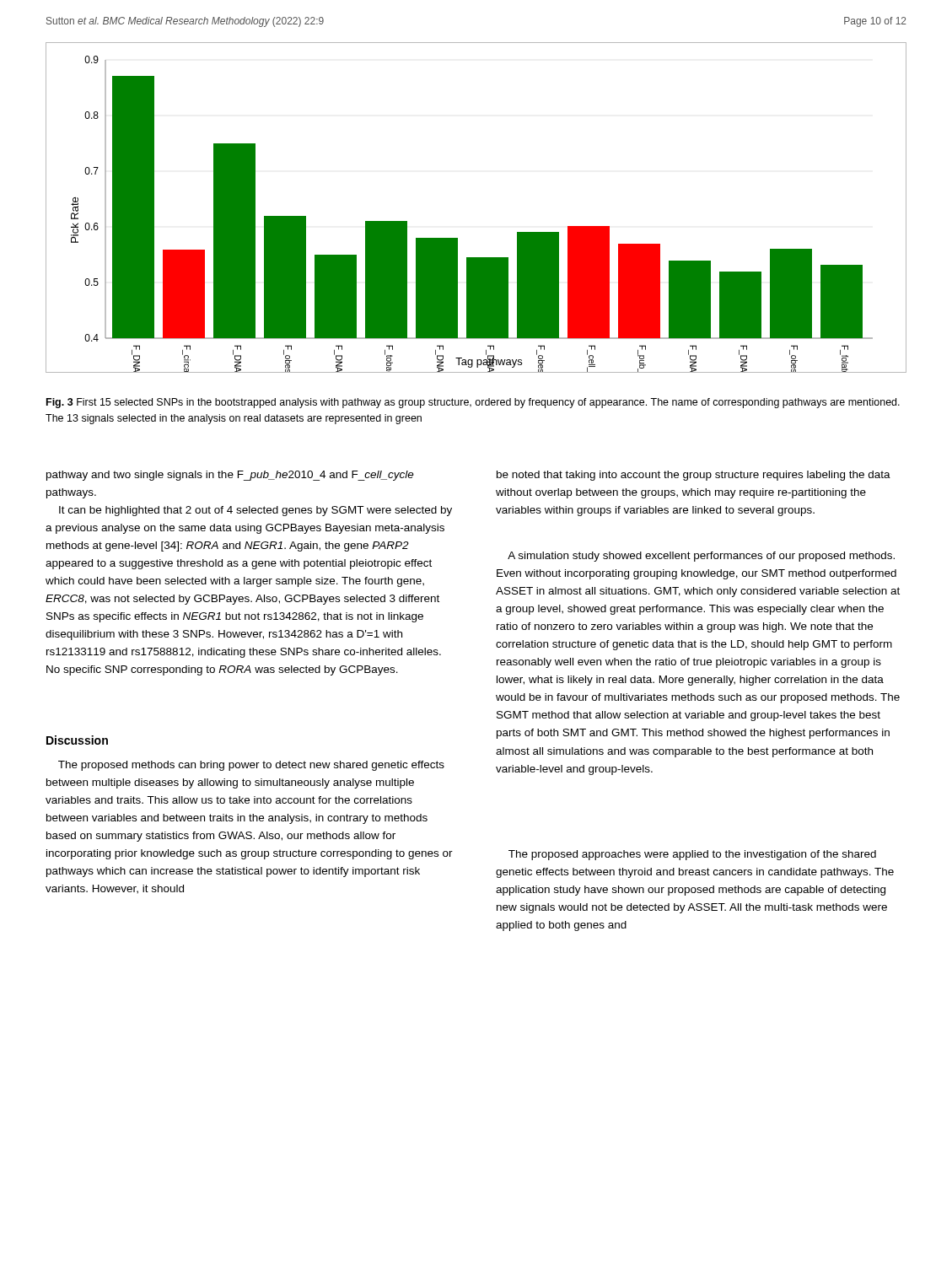Point to the passage starting "Fig. 3 First 15 selected SNPs"
This screenshot has height=1265, width=952.
pyautogui.click(x=473, y=410)
